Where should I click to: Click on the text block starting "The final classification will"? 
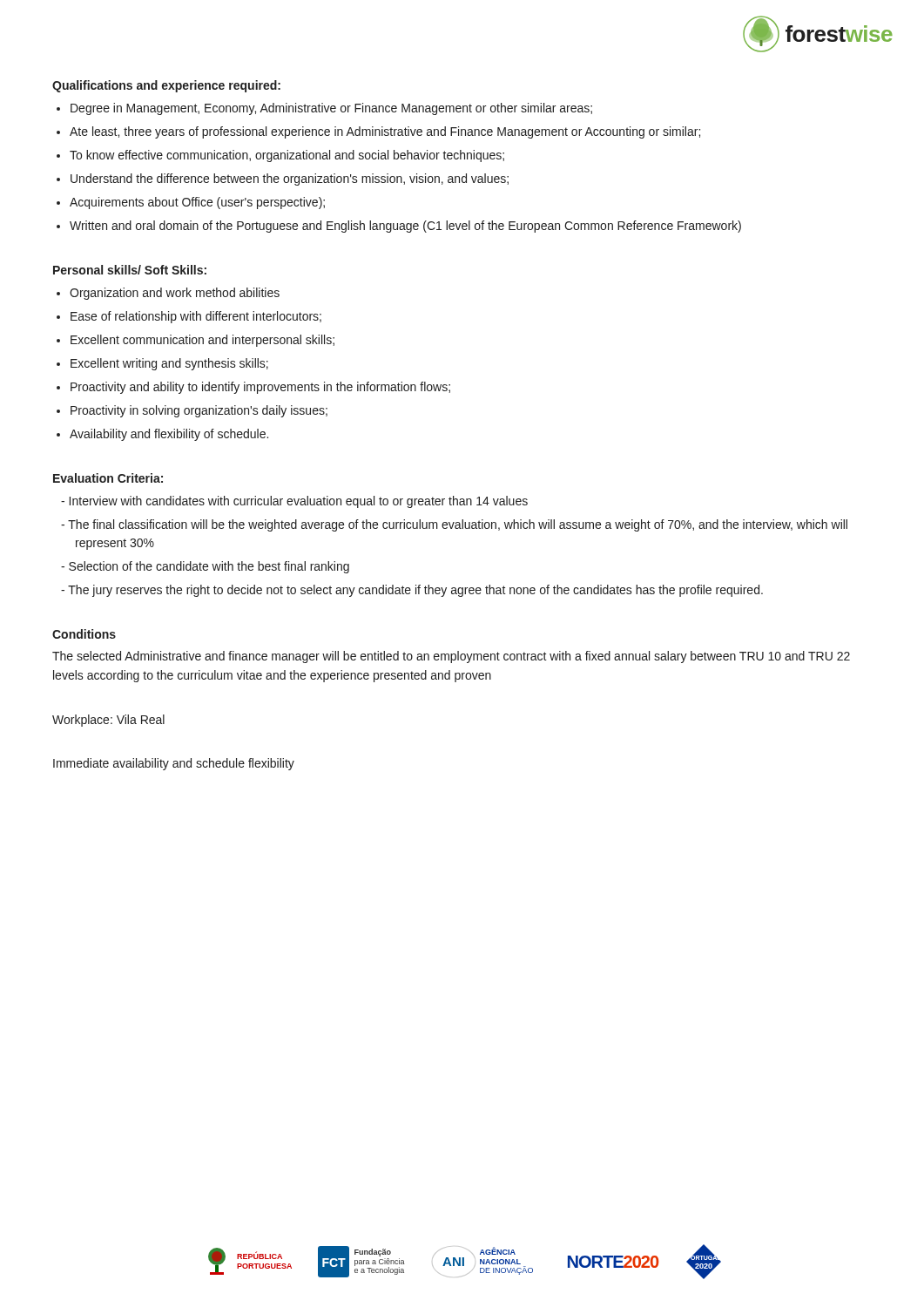(x=458, y=534)
